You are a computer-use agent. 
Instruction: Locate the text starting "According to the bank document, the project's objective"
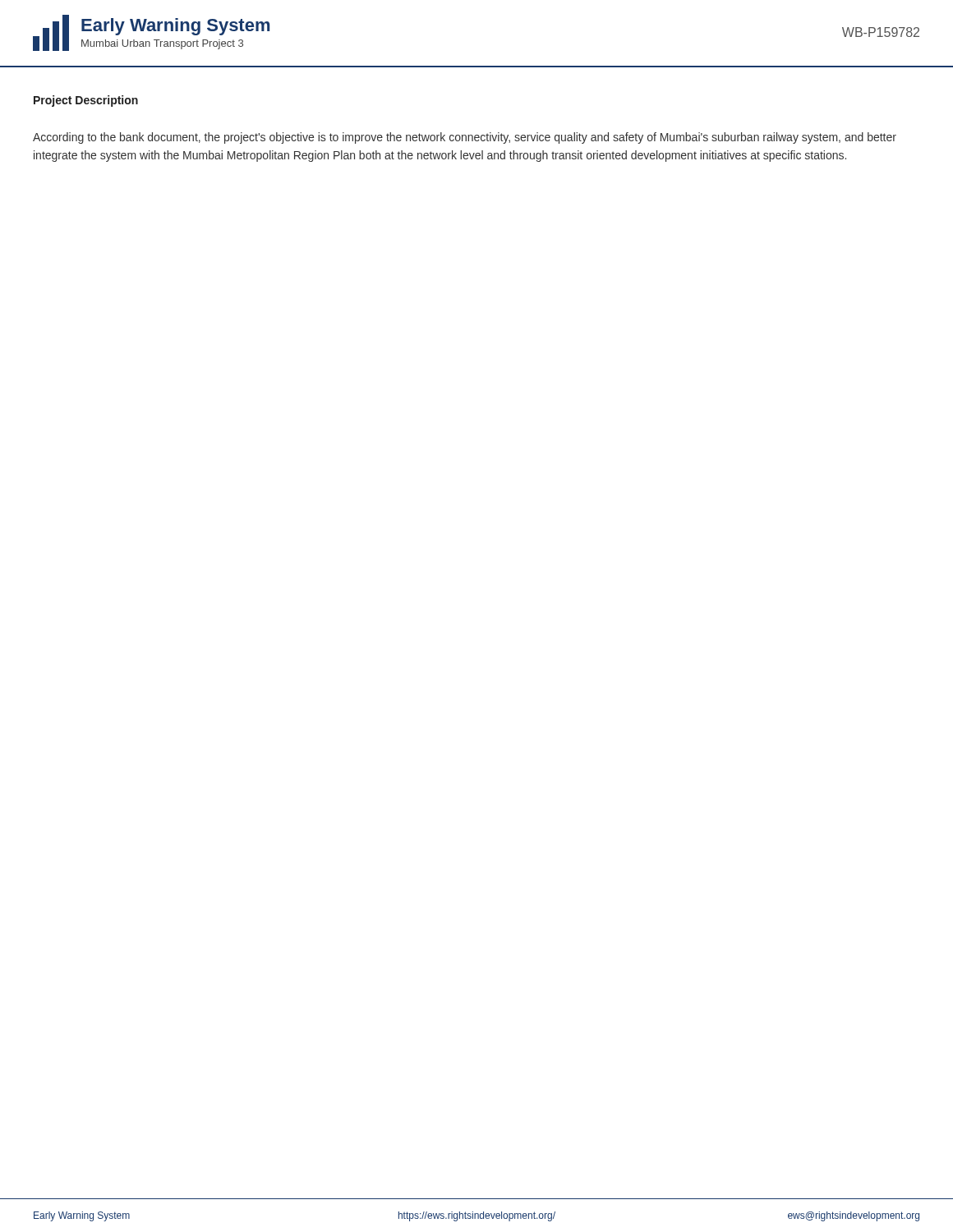pos(476,147)
